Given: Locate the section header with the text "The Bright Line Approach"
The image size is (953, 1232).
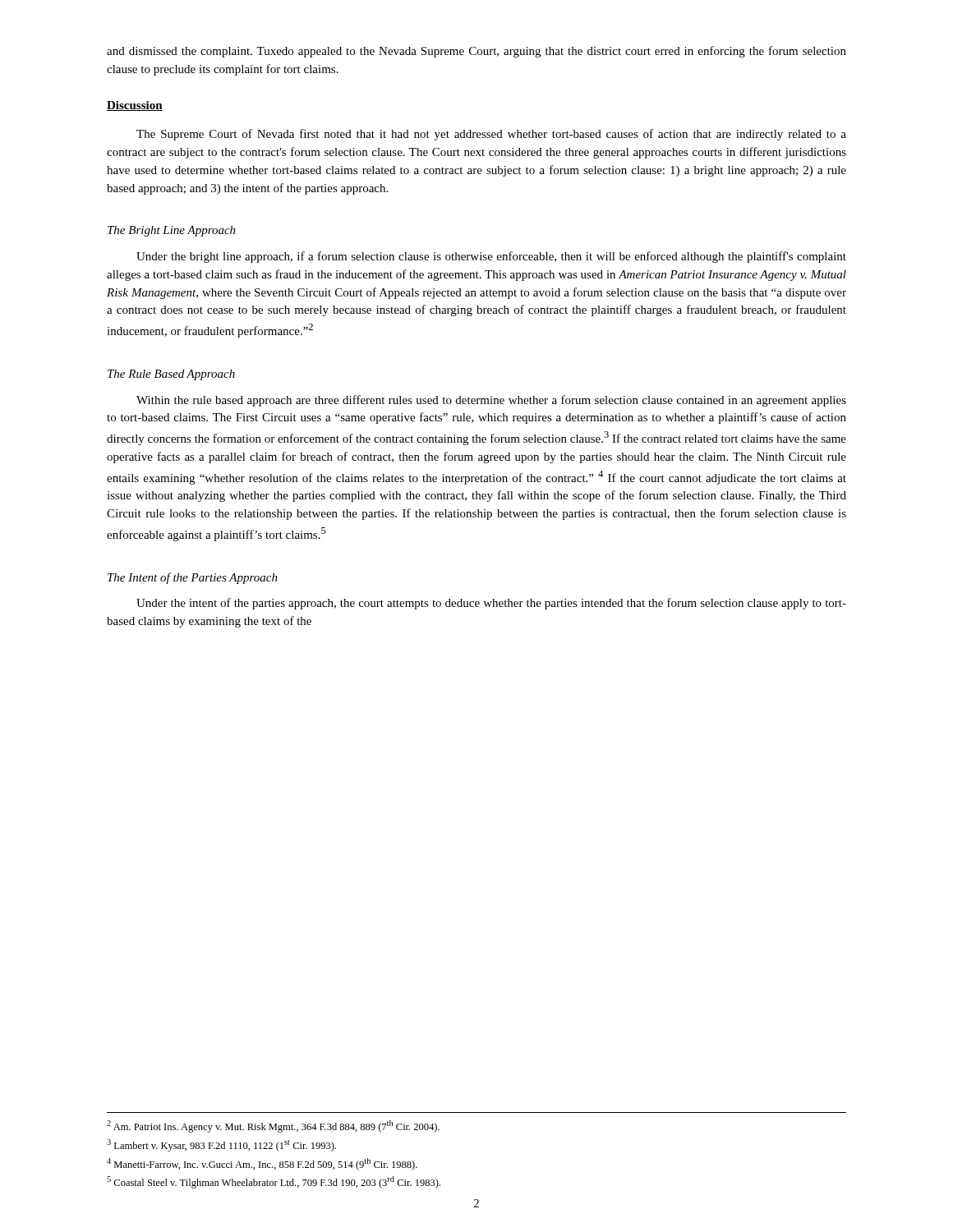Looking at the screenshot, I should 171,231.
